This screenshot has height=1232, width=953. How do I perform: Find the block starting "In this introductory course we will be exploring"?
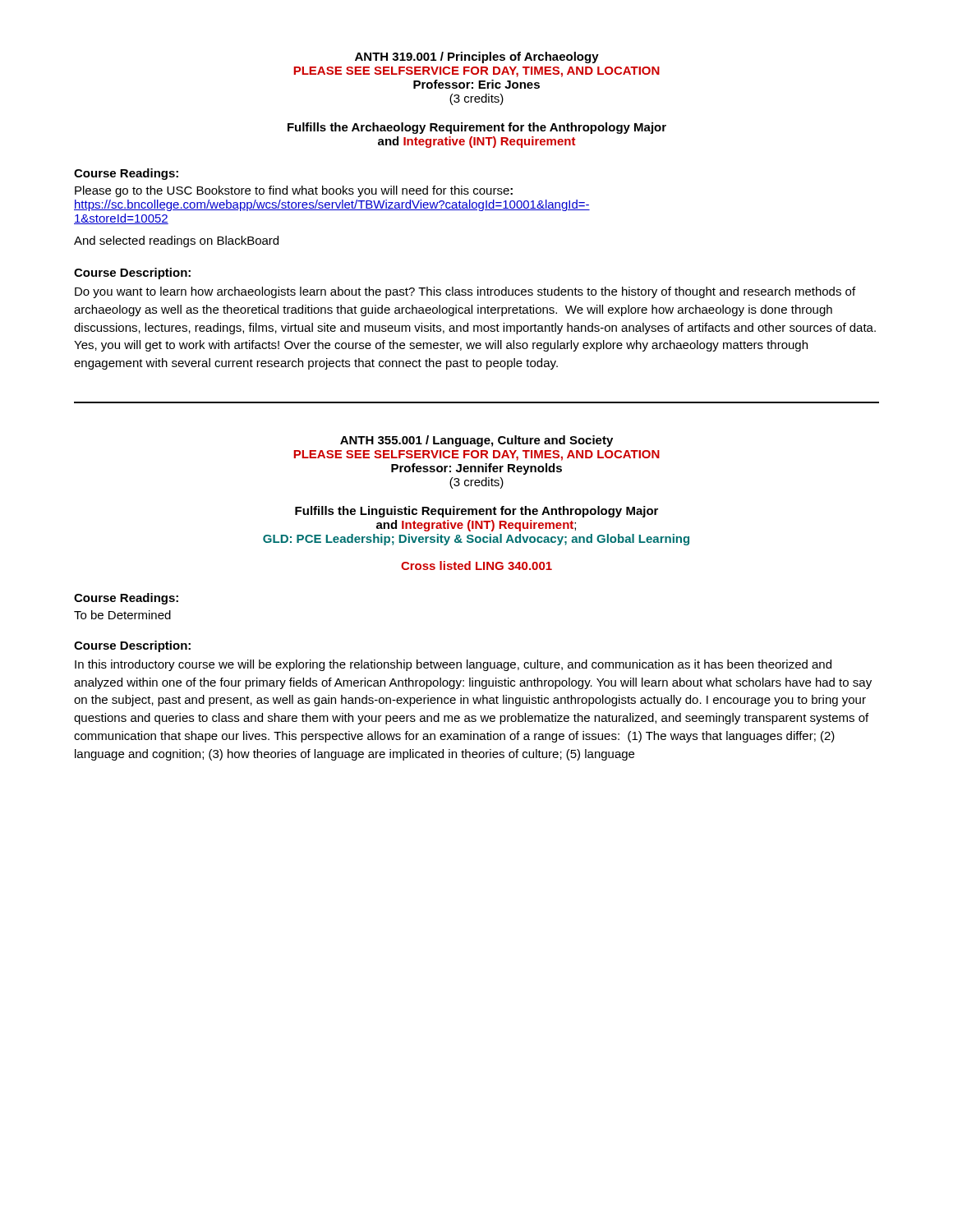click(x=473, y=709)
